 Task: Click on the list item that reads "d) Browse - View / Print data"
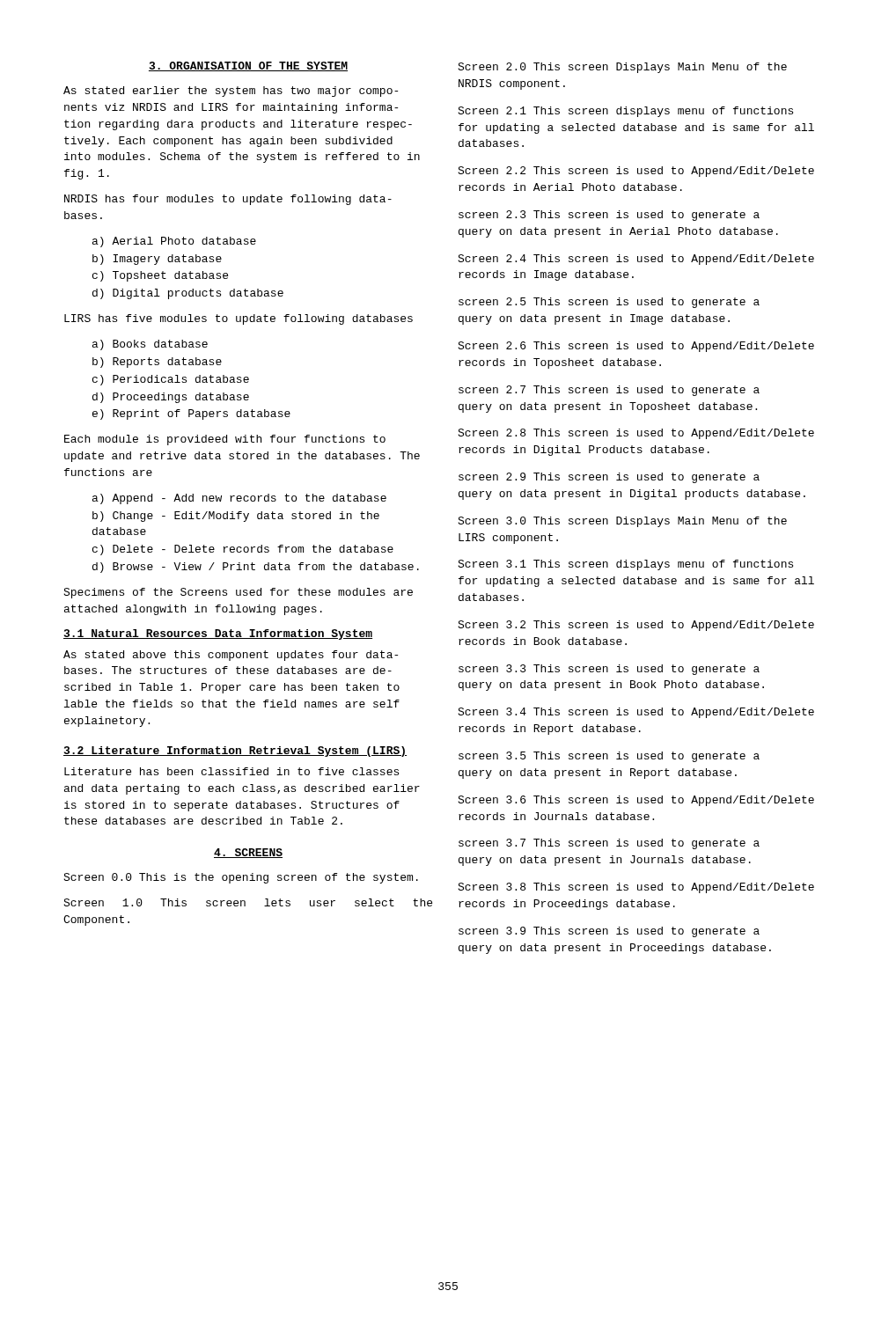256,567
